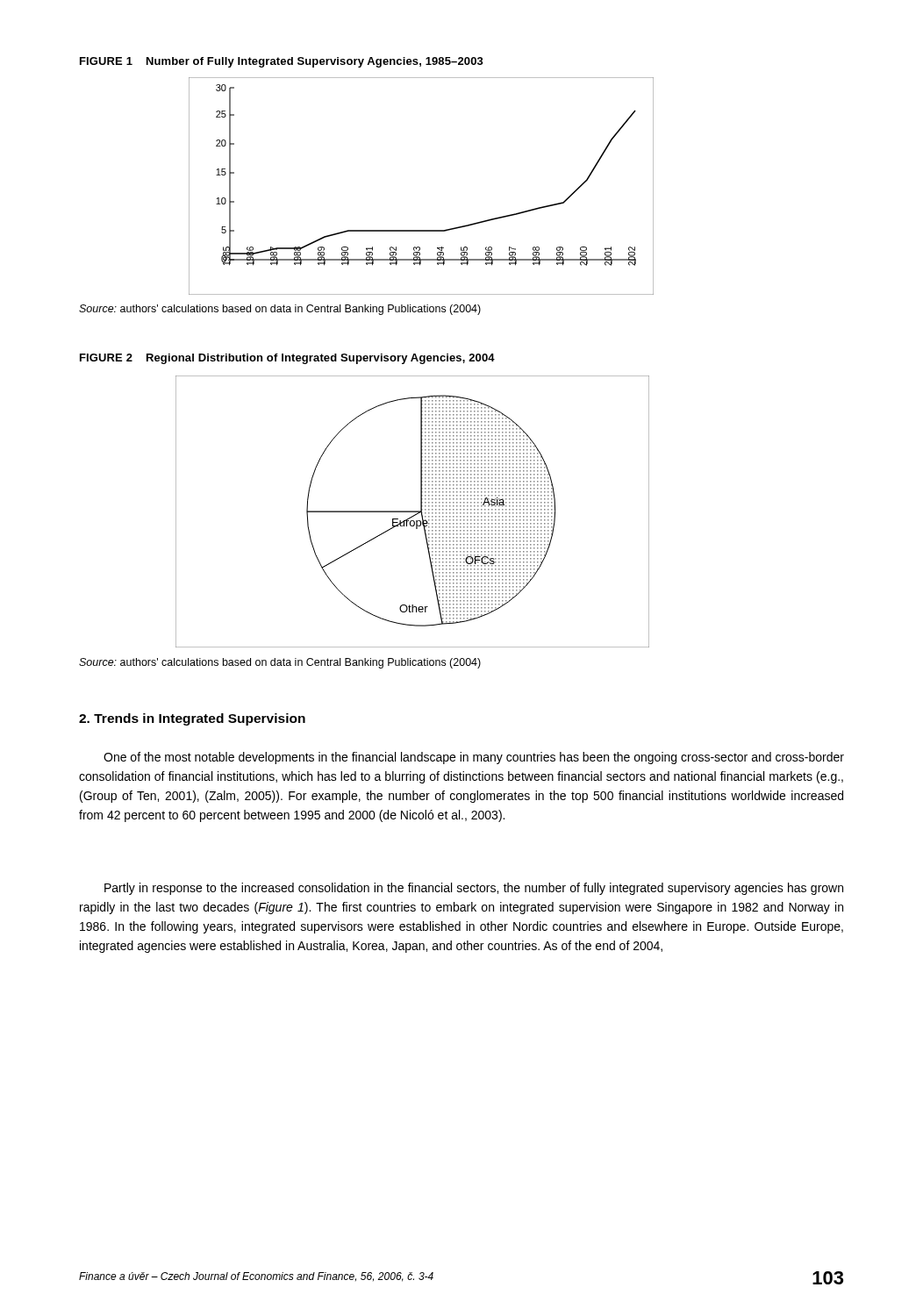
Task: Click on the text starting "Partly in response to the increased"
Action: 462,917
